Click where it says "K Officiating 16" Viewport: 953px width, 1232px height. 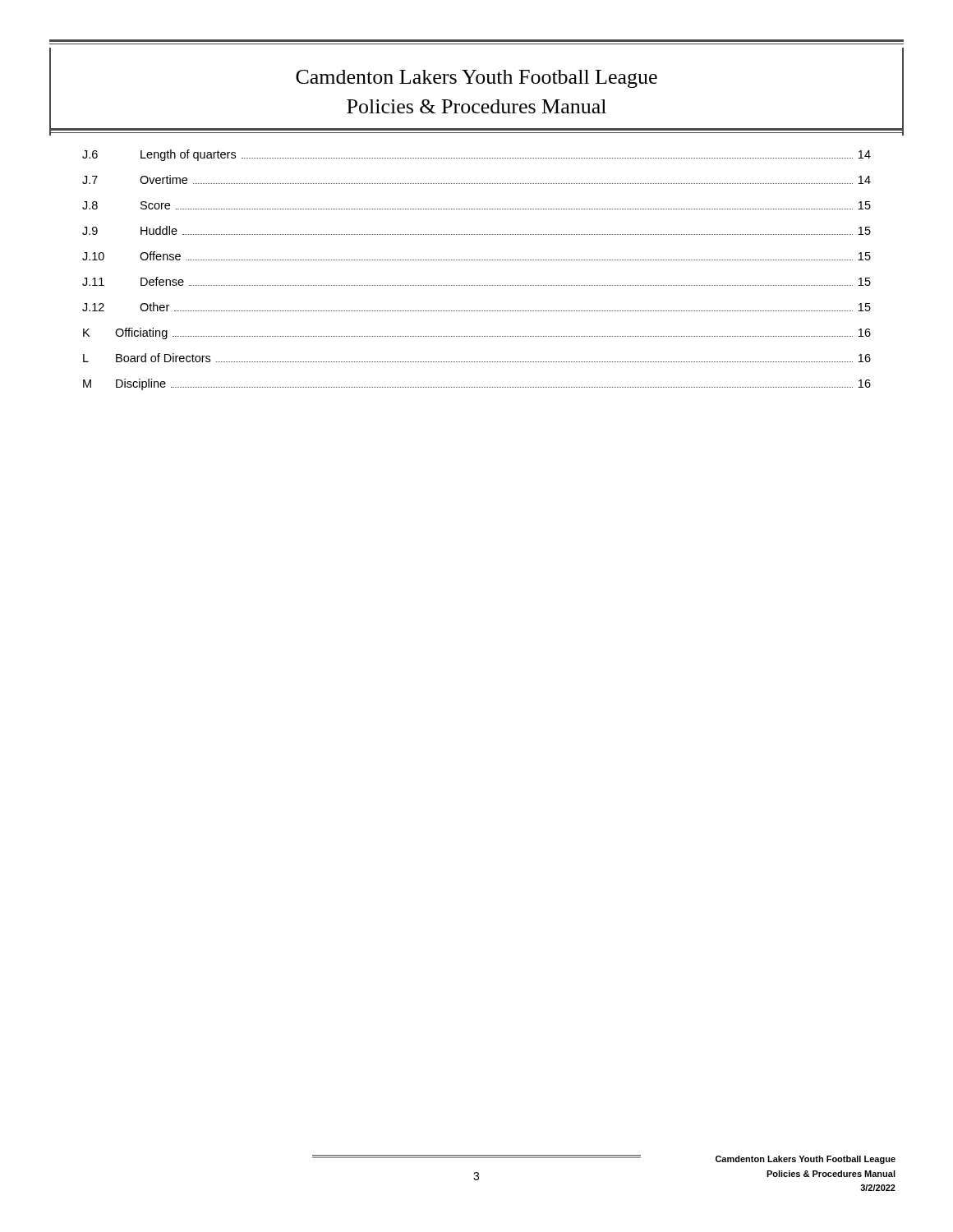[476, 333]
